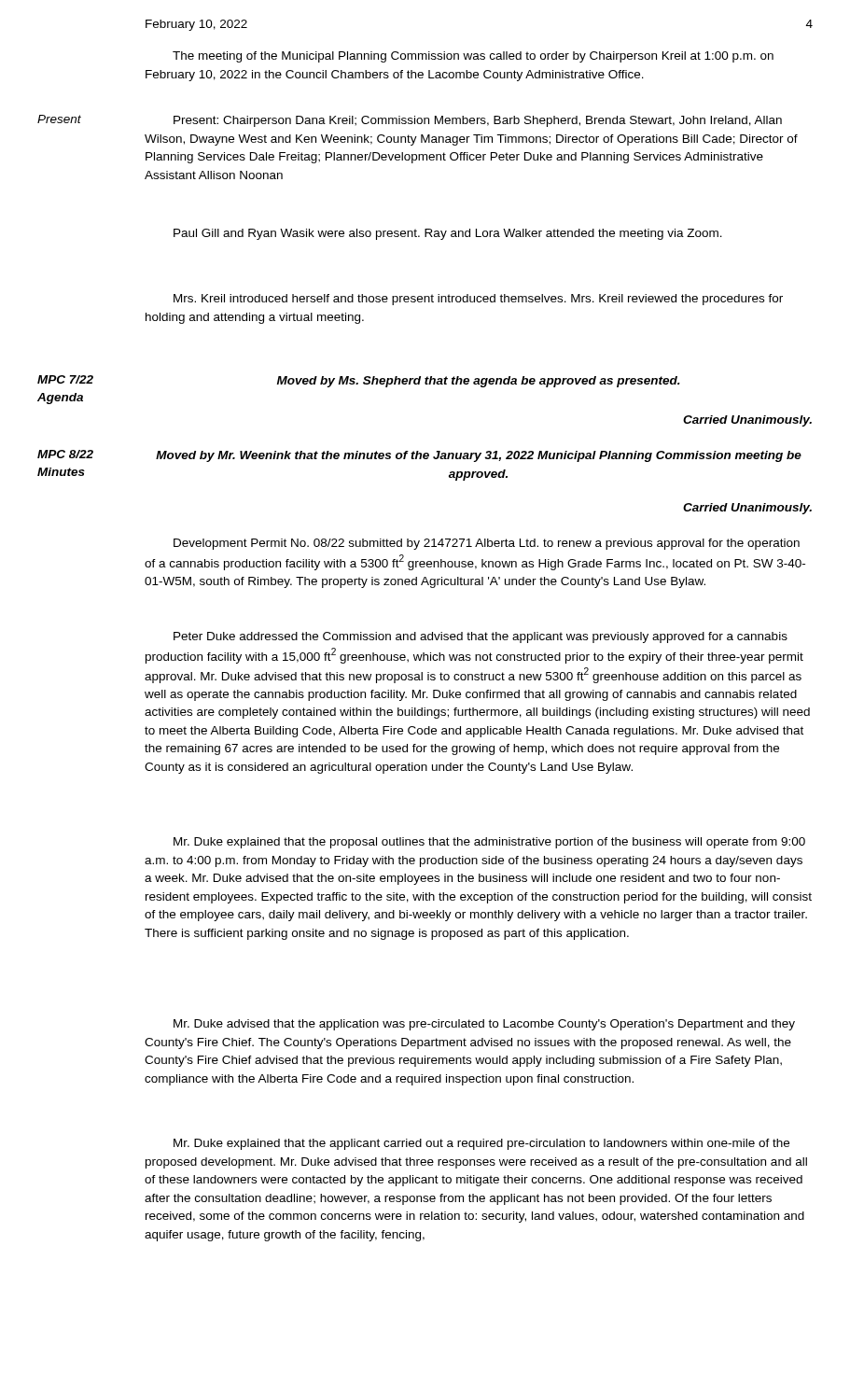Navigate to the region starting "Mr. Duke advised"
Image resolution: width=850 pixels, height=1400 pixels.
click(x=479, y=1051)
